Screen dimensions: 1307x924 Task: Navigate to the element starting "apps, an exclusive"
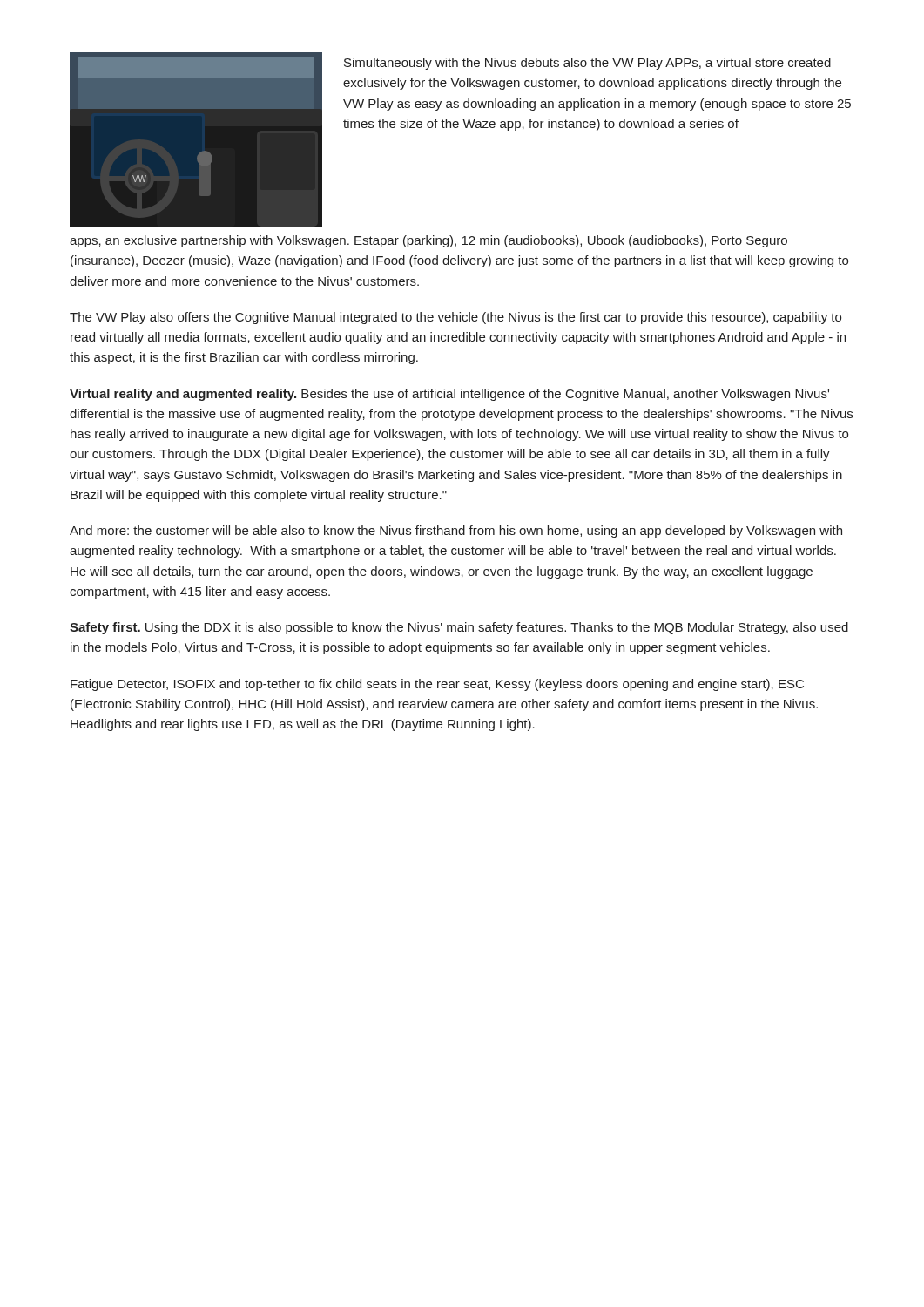point(459,260)
